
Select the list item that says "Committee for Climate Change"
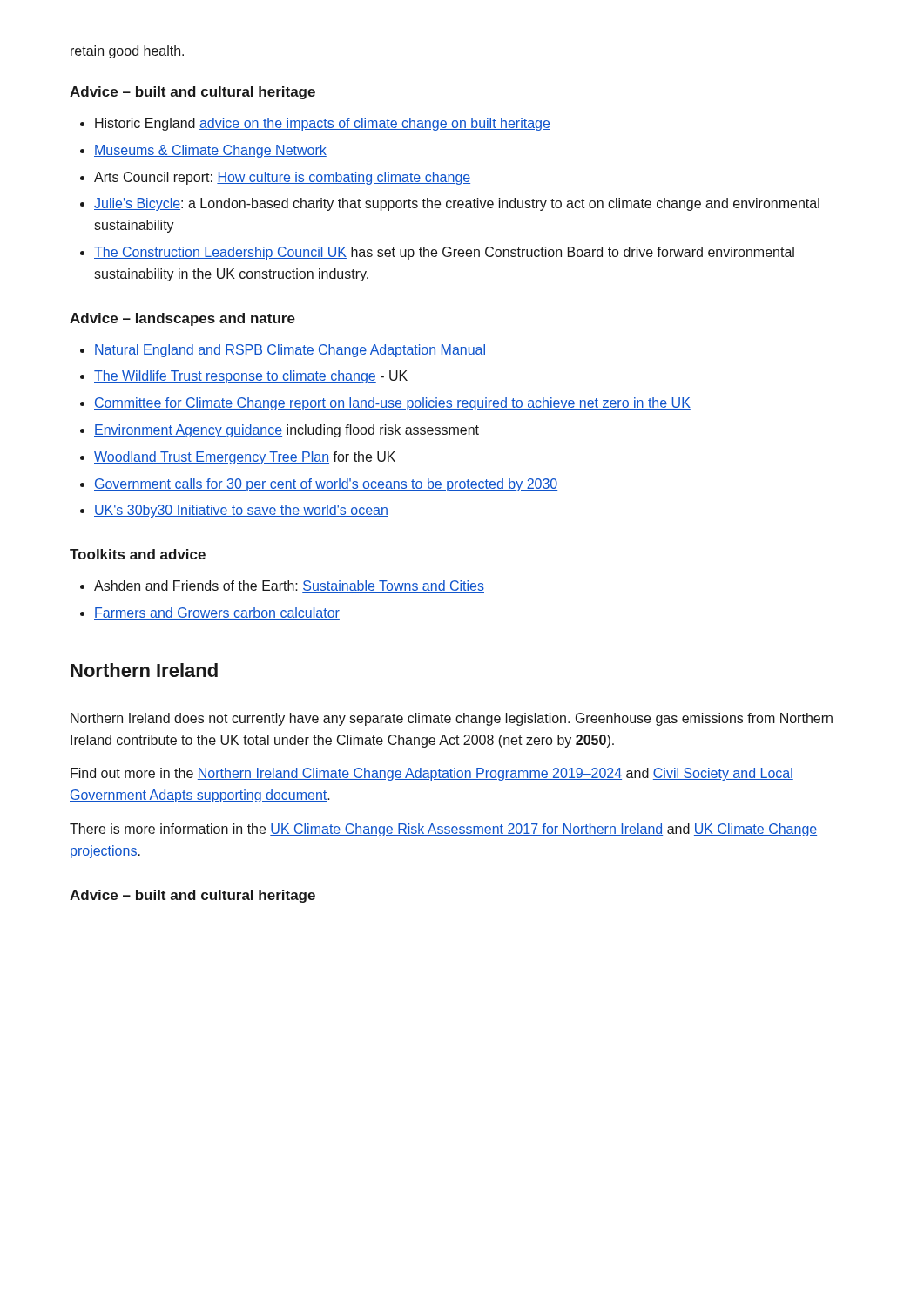point(392,403)
